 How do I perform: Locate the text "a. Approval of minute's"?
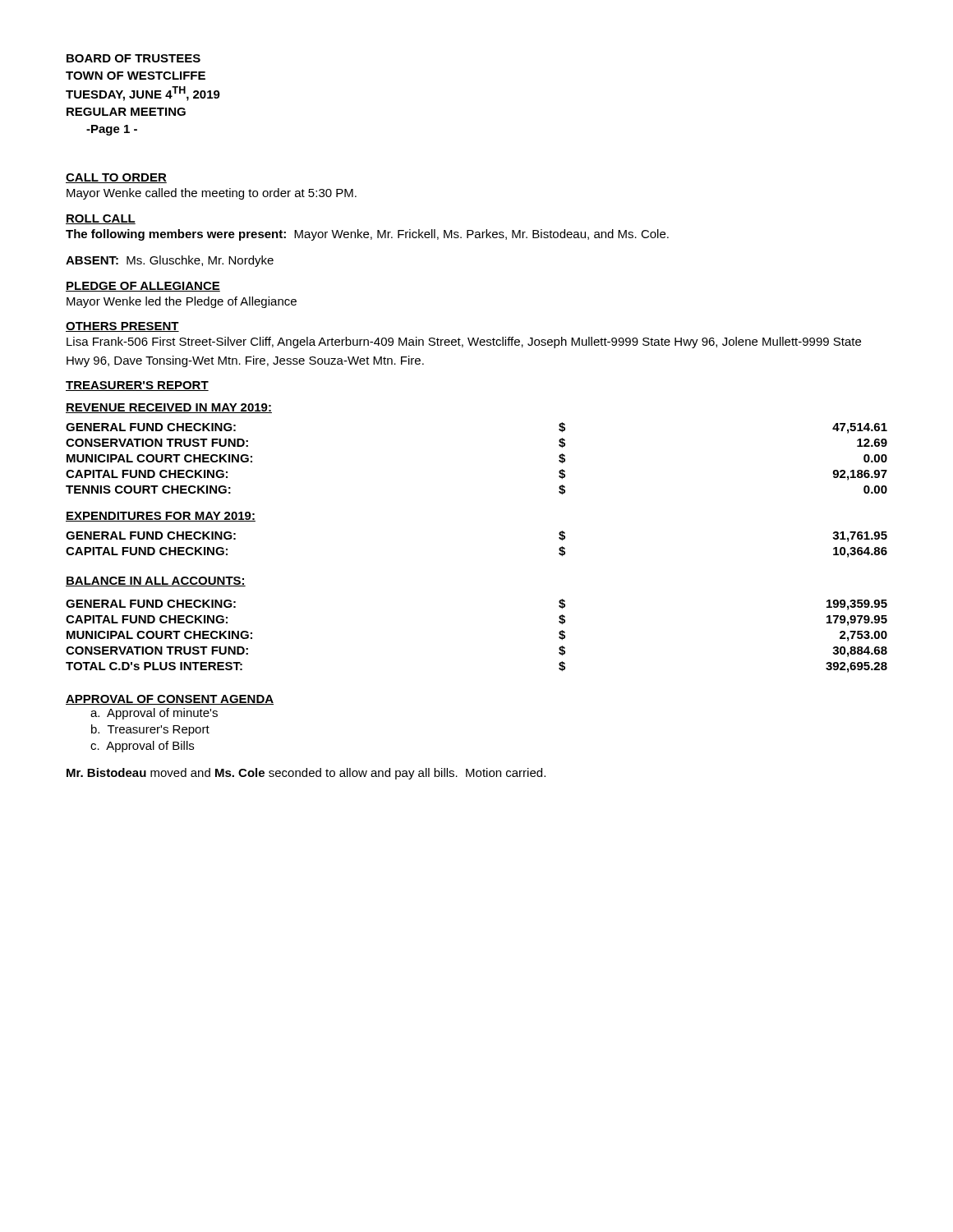click(x=154, y=713)
